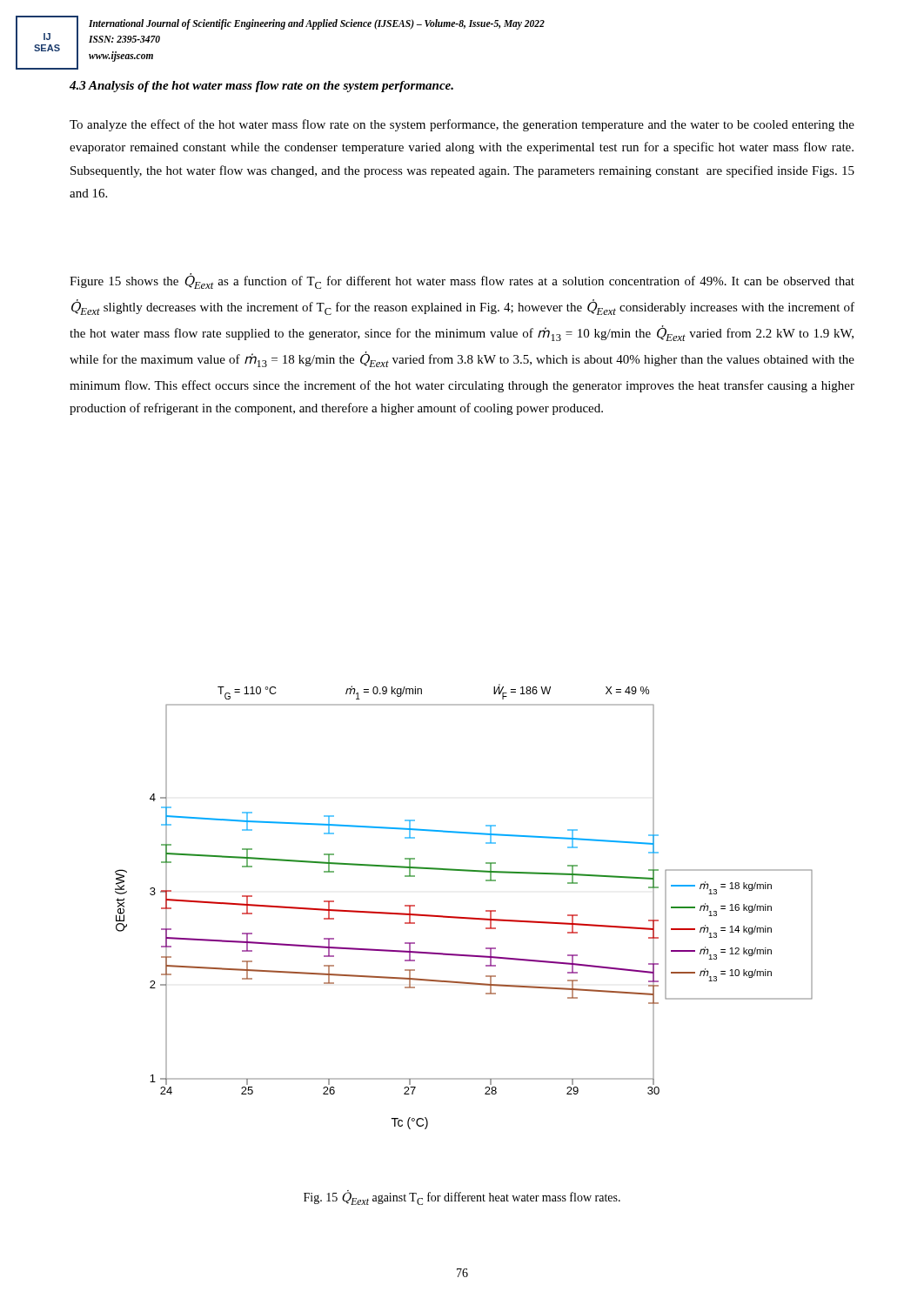Screen dimensions: 1305x924
Task: Locate the line chart
Action: pyautogui.click(x=462, y=914)
